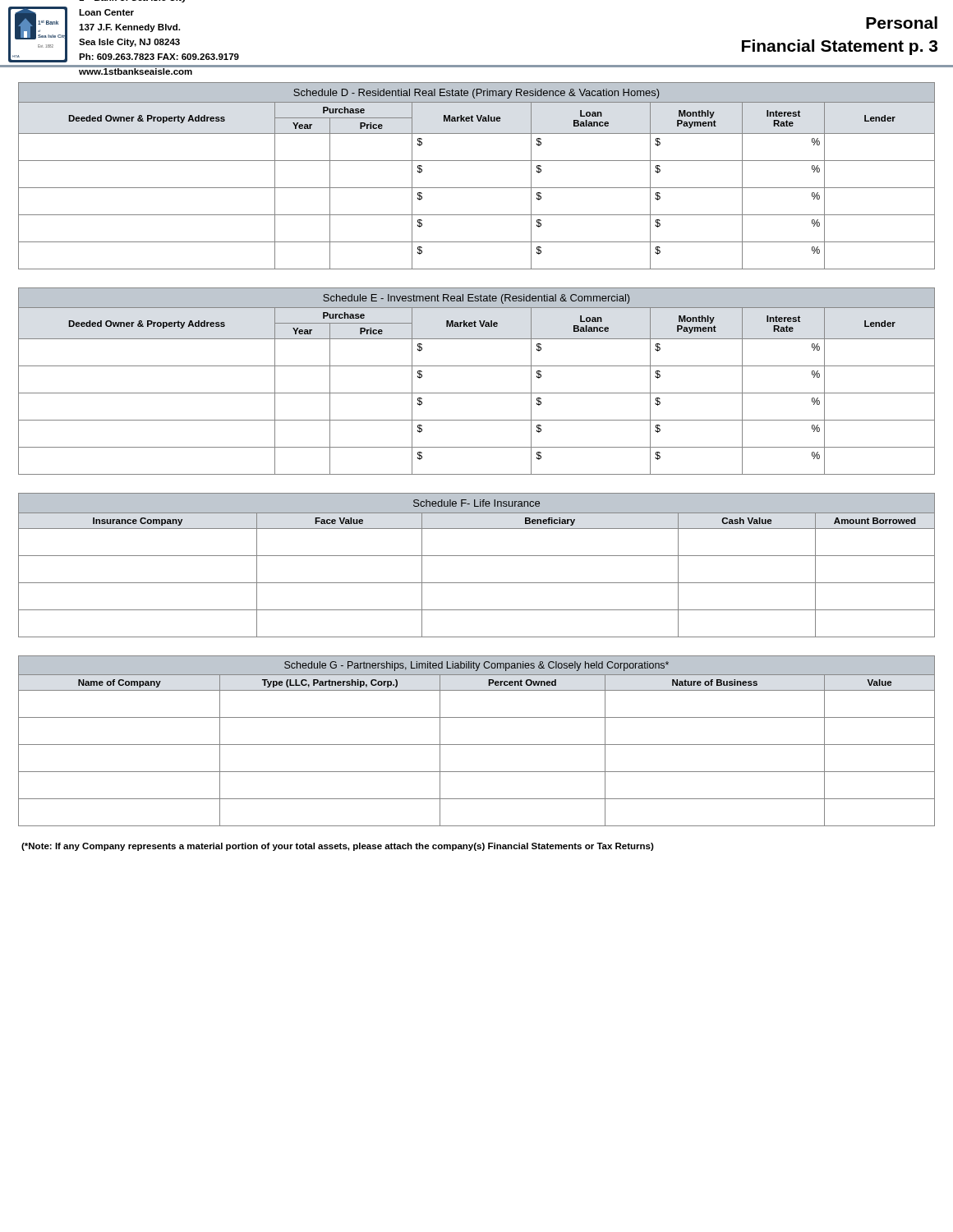The width and height of the screenshot is (953, 1232).
Task: Find the passage starting "(*Note: If any"
Action: tap(338, 846)
